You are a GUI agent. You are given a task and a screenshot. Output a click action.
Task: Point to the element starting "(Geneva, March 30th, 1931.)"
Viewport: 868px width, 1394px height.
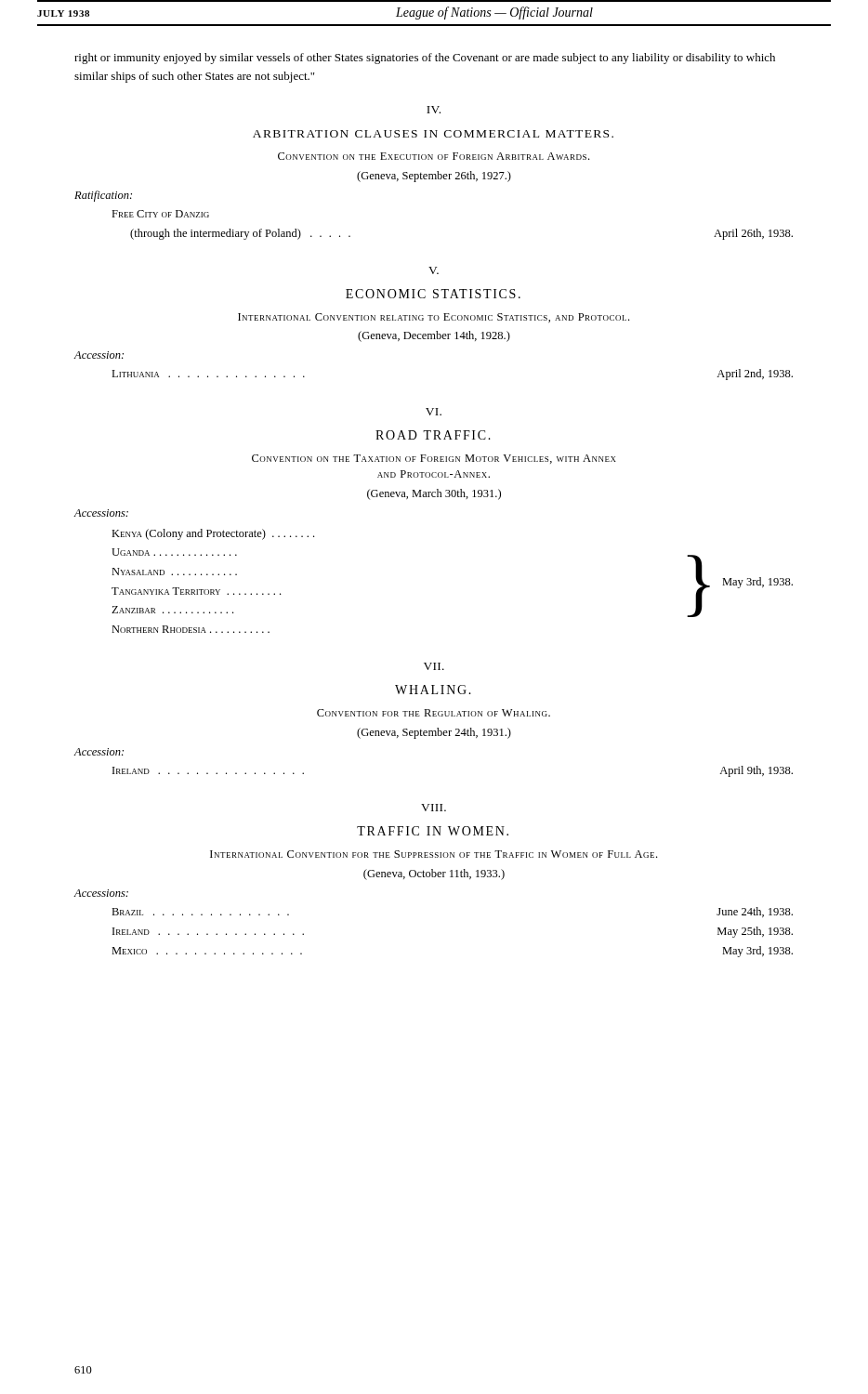(x=434, y=493)
